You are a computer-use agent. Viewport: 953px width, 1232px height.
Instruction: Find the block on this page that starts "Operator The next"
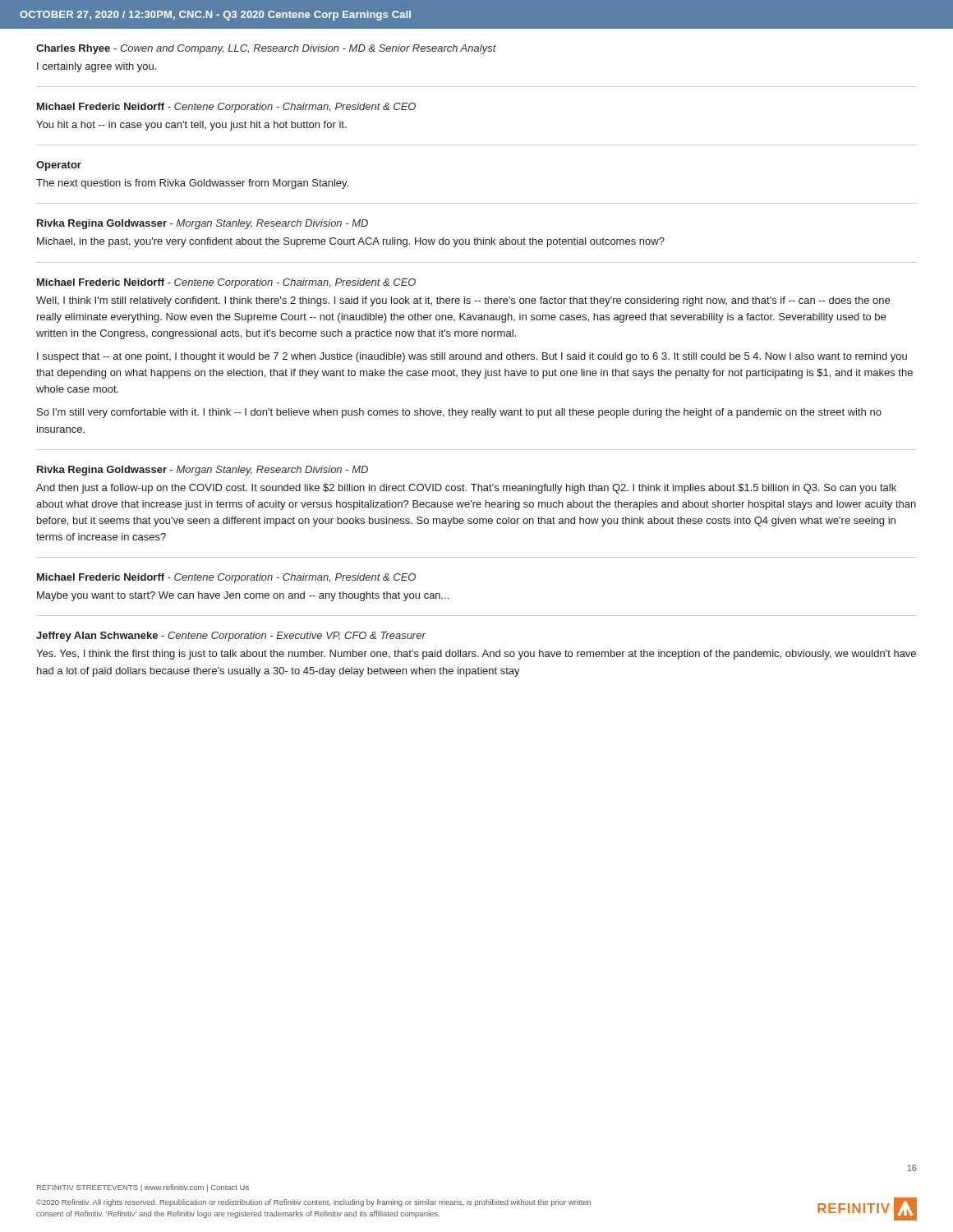coord(59,166)
